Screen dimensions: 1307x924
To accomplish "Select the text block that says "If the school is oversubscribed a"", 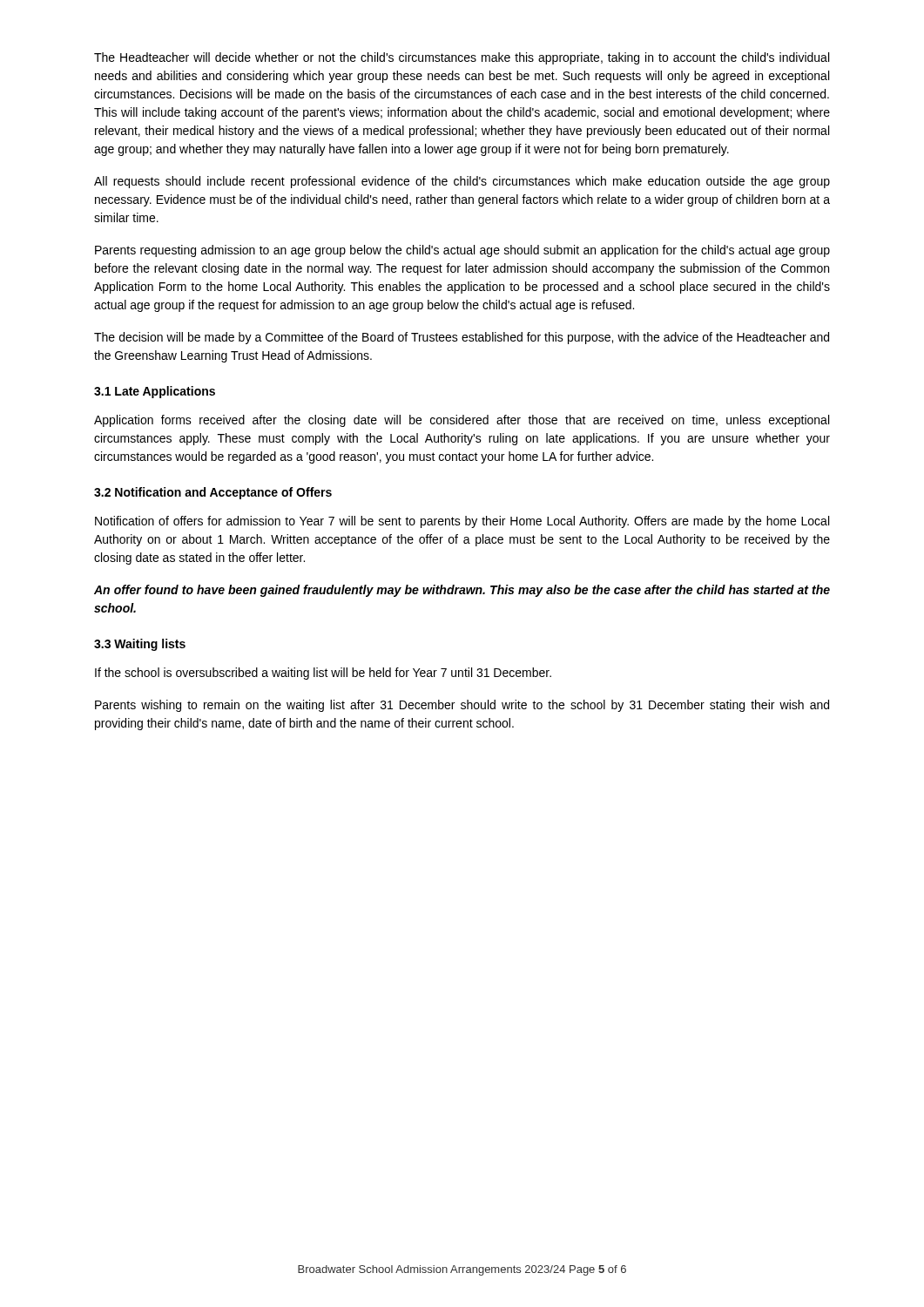I will point(462,673).
